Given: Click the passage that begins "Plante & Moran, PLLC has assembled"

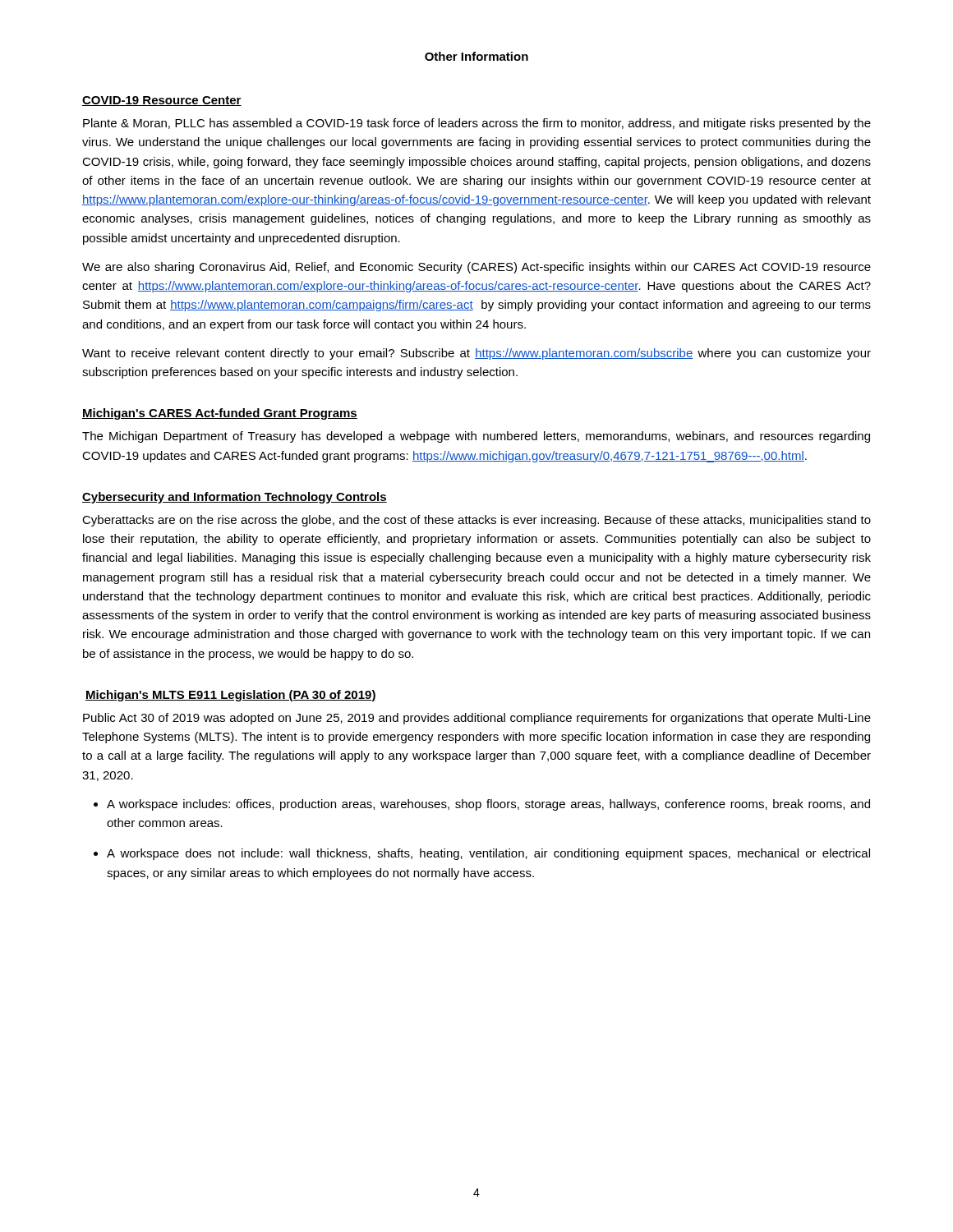Looking at the screenshot, I should tap(476, 180).
